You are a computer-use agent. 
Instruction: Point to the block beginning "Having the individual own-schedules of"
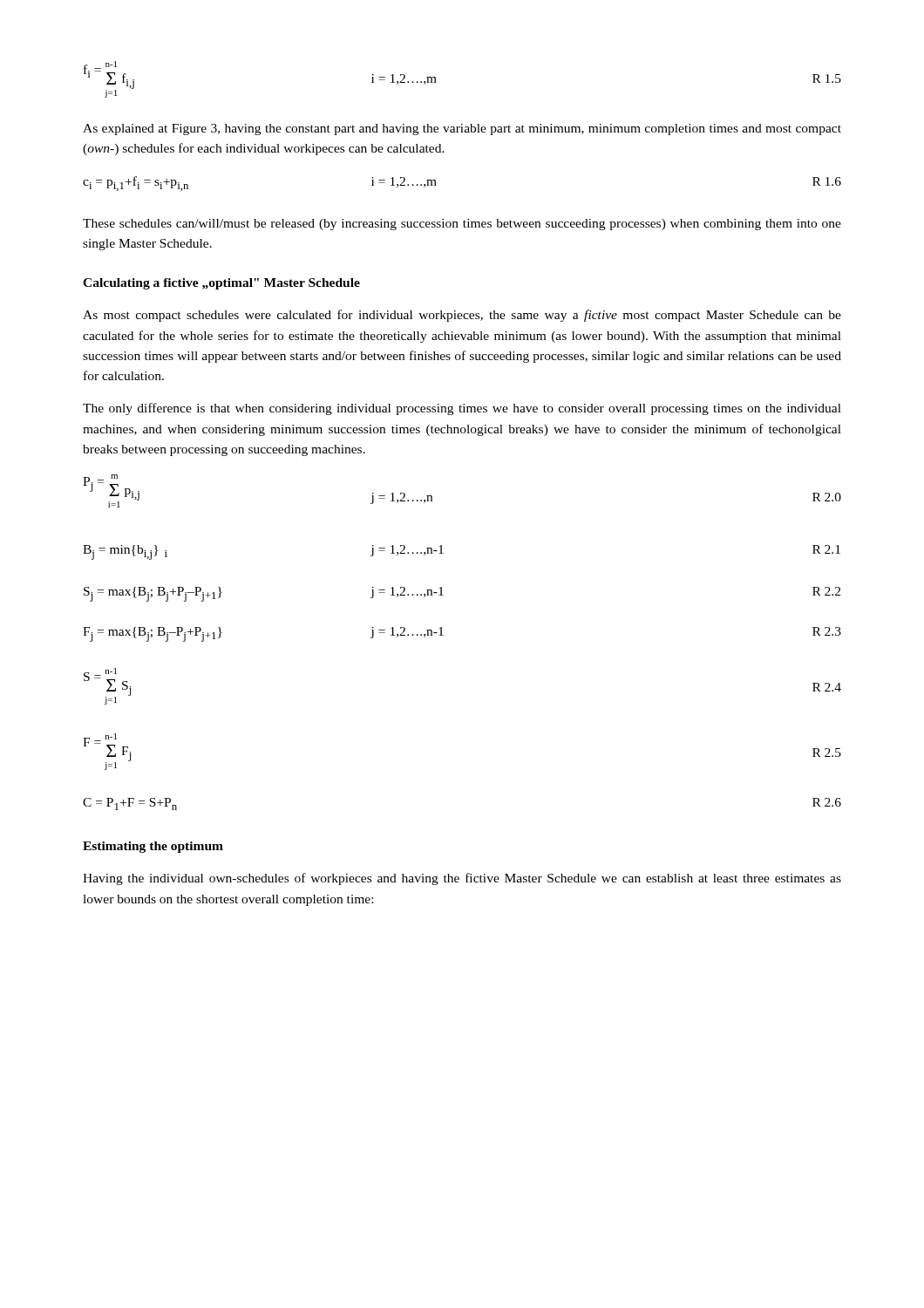click(462, 888)
